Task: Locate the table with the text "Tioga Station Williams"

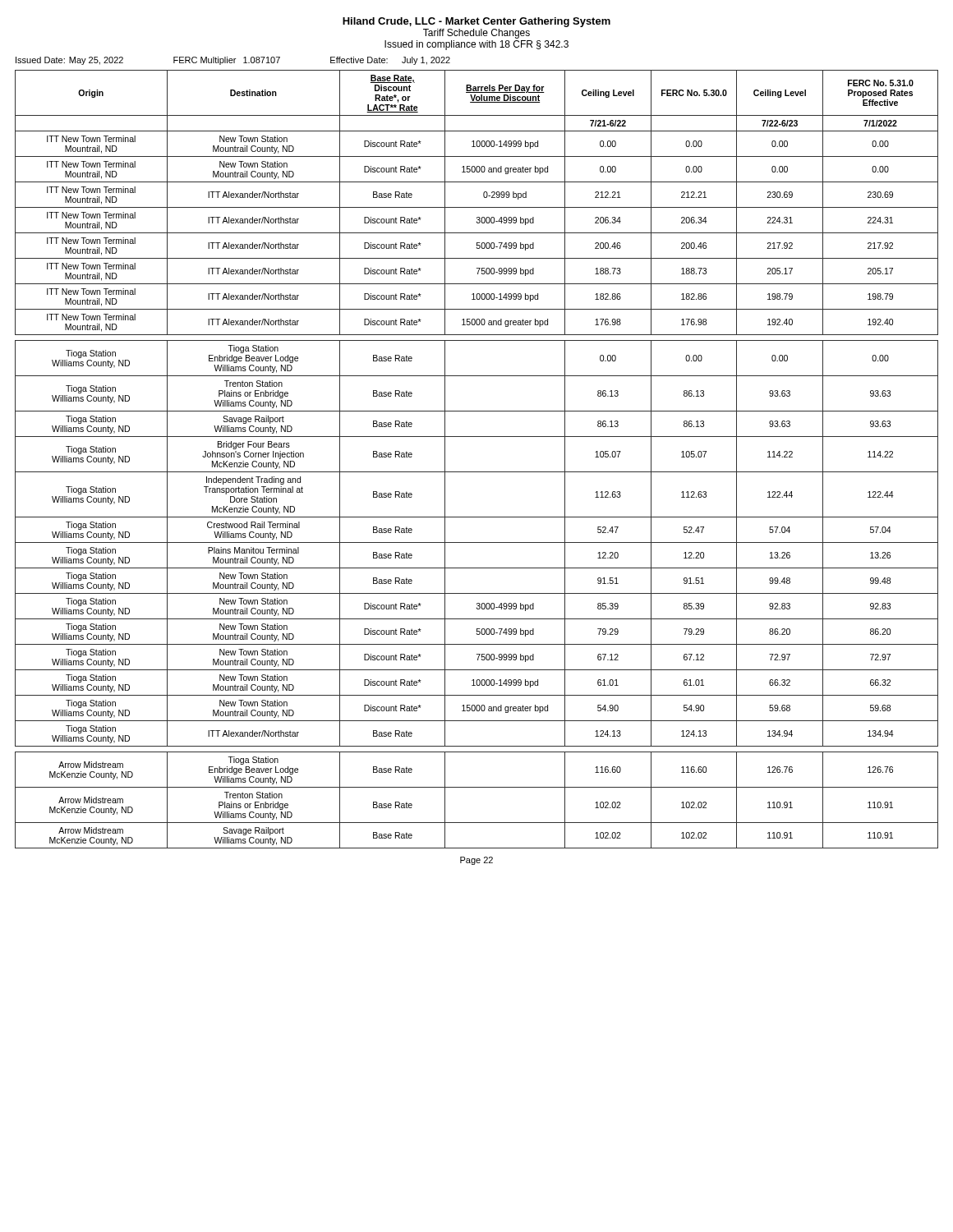Action: 476,459
